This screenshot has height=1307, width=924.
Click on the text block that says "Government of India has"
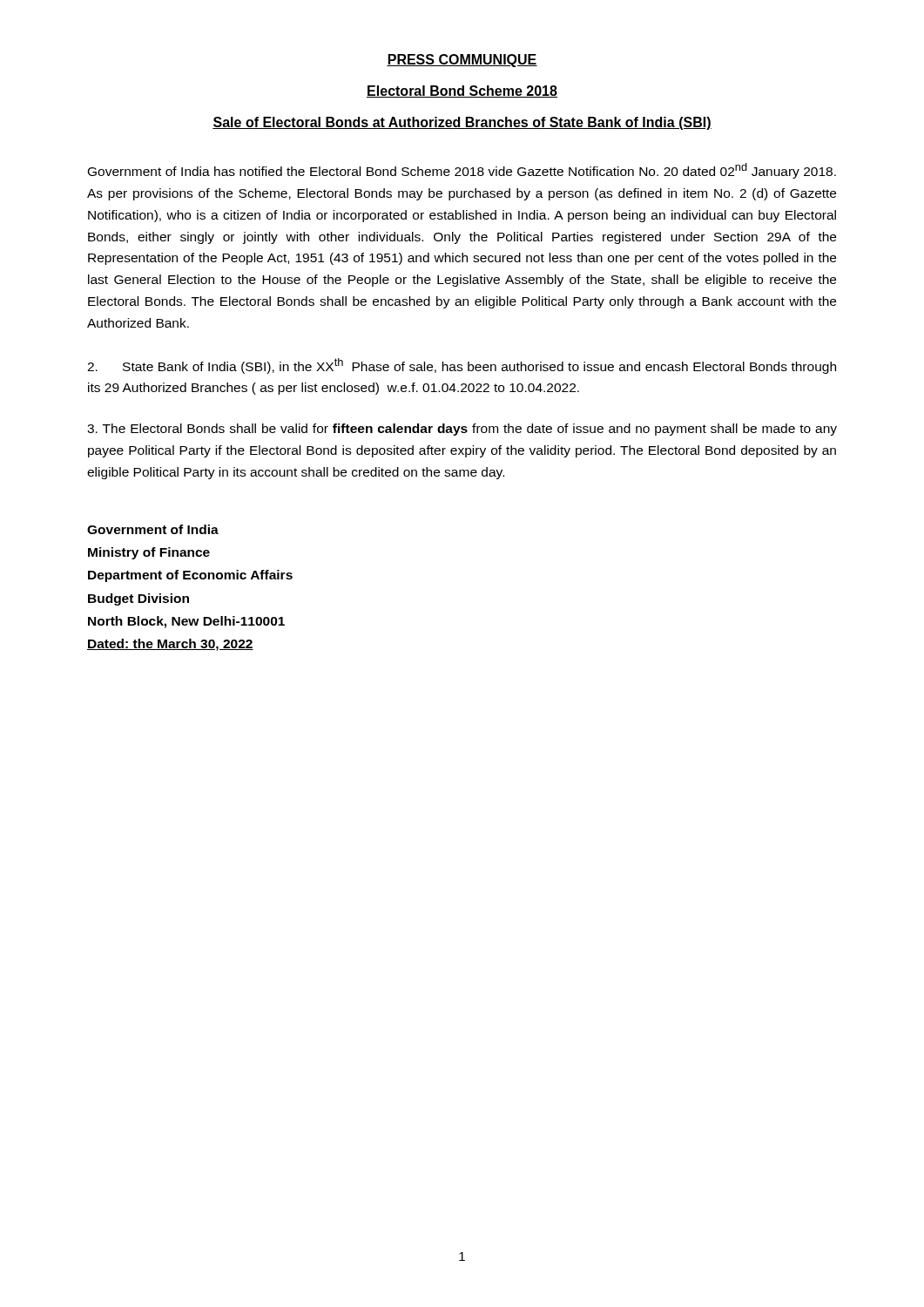[462, 245]
